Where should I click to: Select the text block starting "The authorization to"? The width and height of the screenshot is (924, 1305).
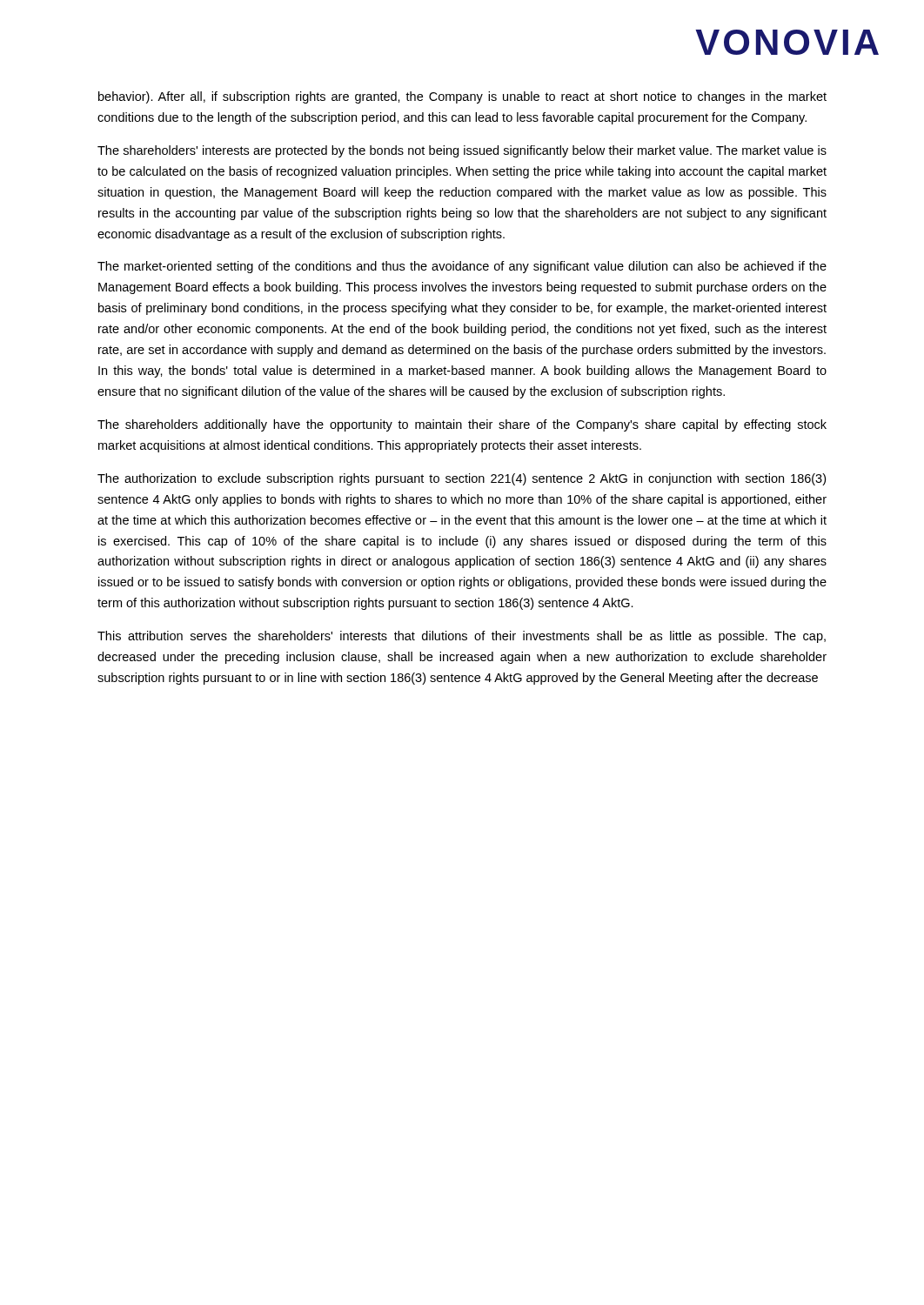[462, 541]
